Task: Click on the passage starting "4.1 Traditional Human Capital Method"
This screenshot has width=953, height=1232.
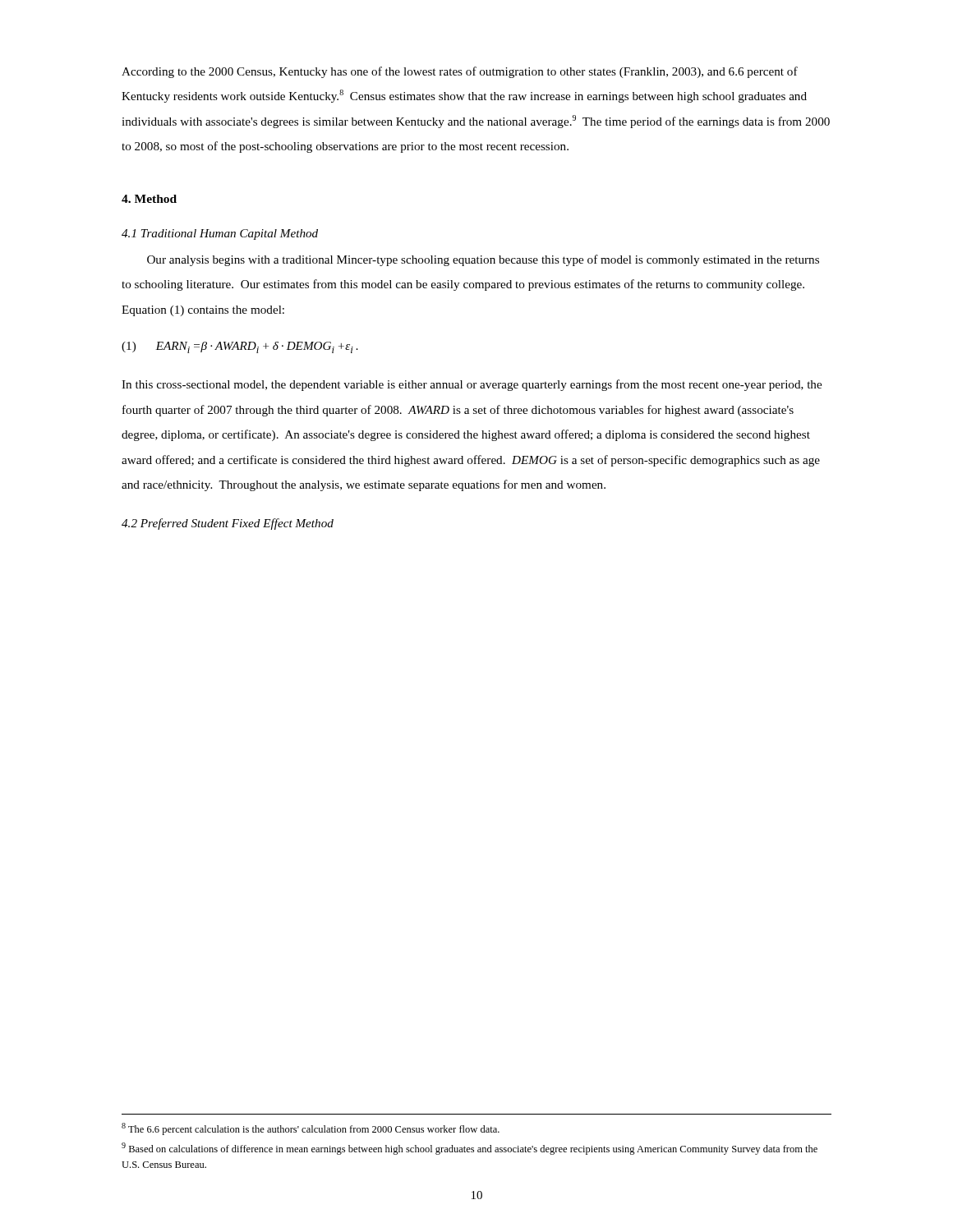Action: [220, 233]
